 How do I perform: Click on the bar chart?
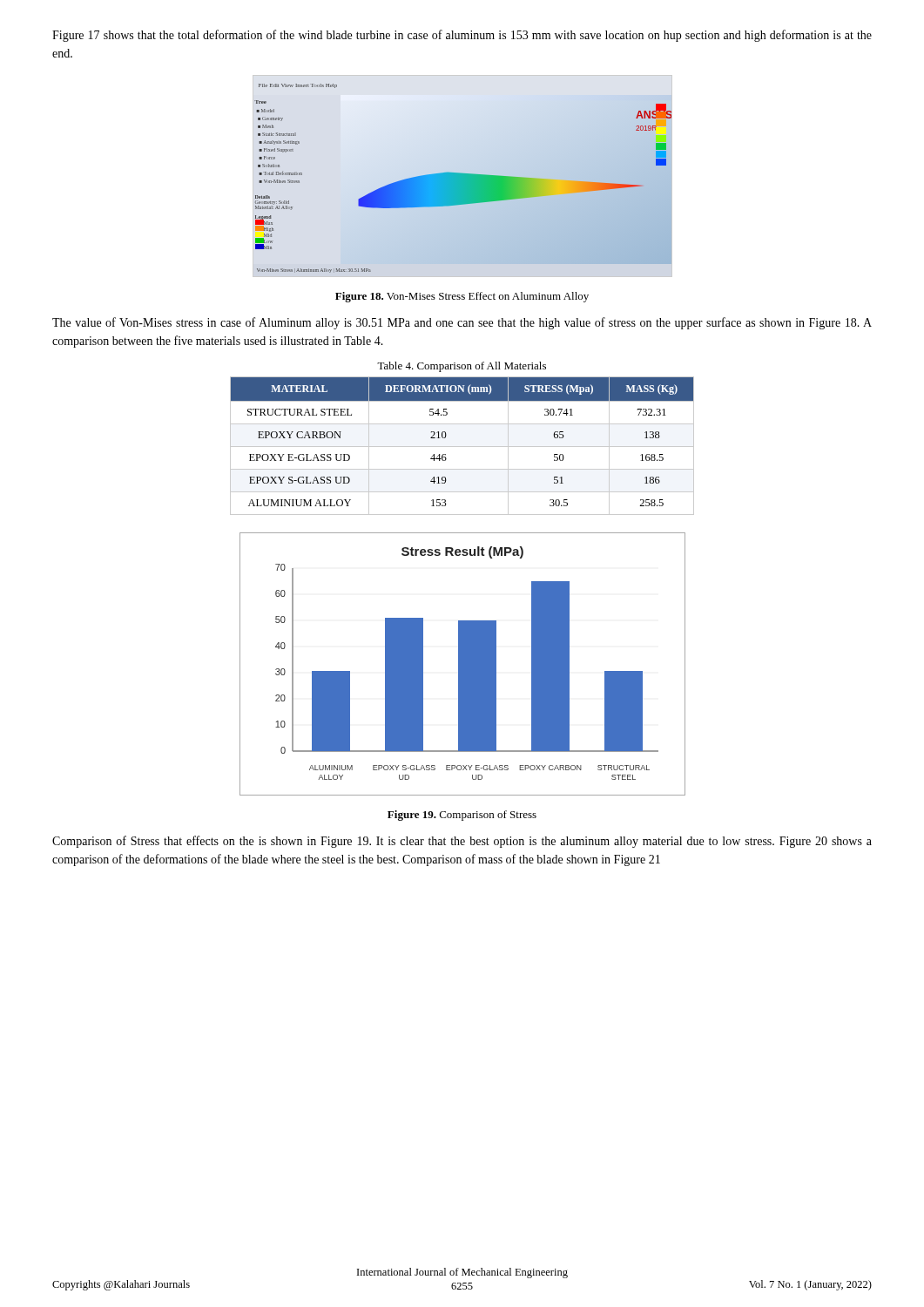(462, 664)
